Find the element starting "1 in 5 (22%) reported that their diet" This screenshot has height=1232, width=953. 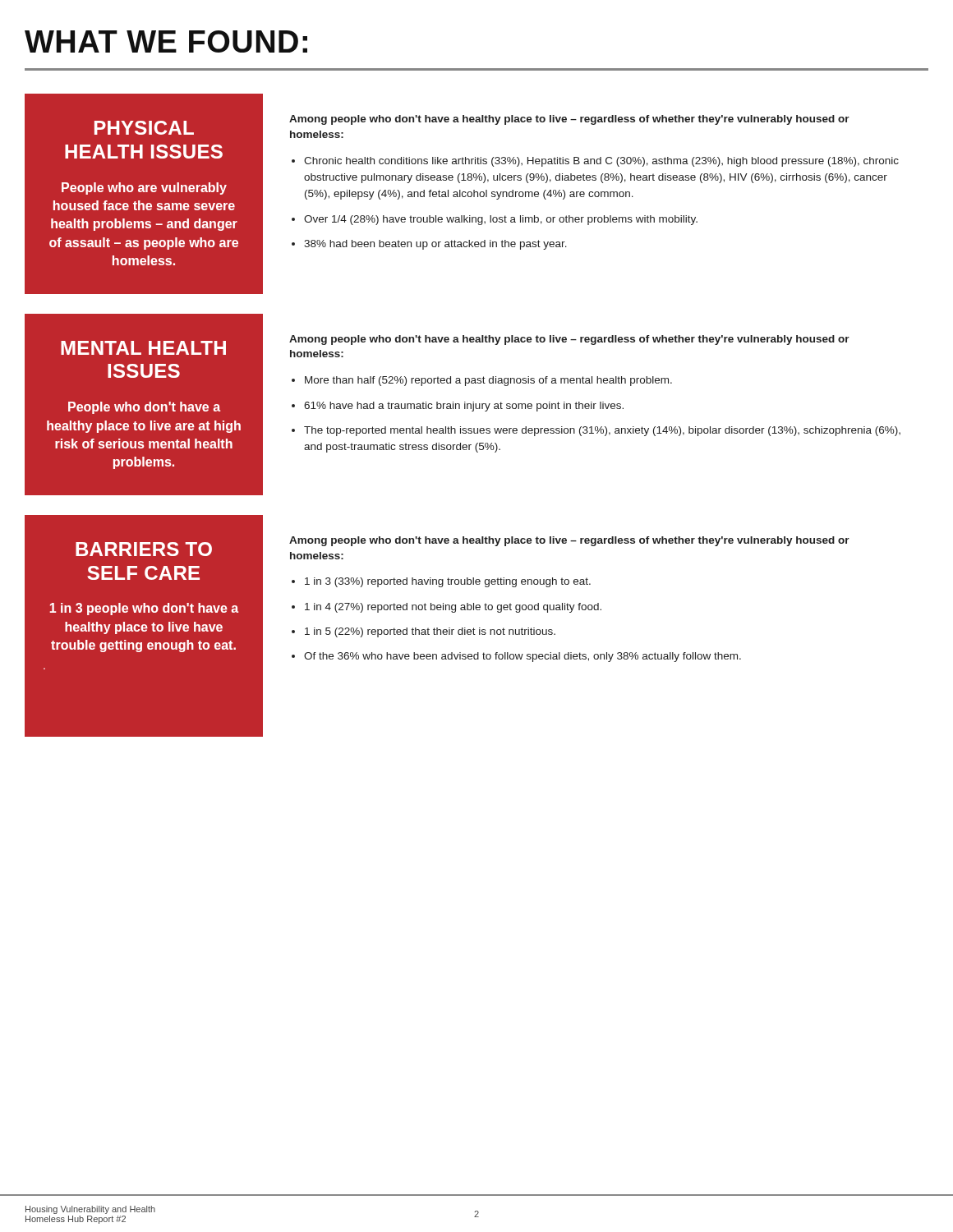pos(430,631)
